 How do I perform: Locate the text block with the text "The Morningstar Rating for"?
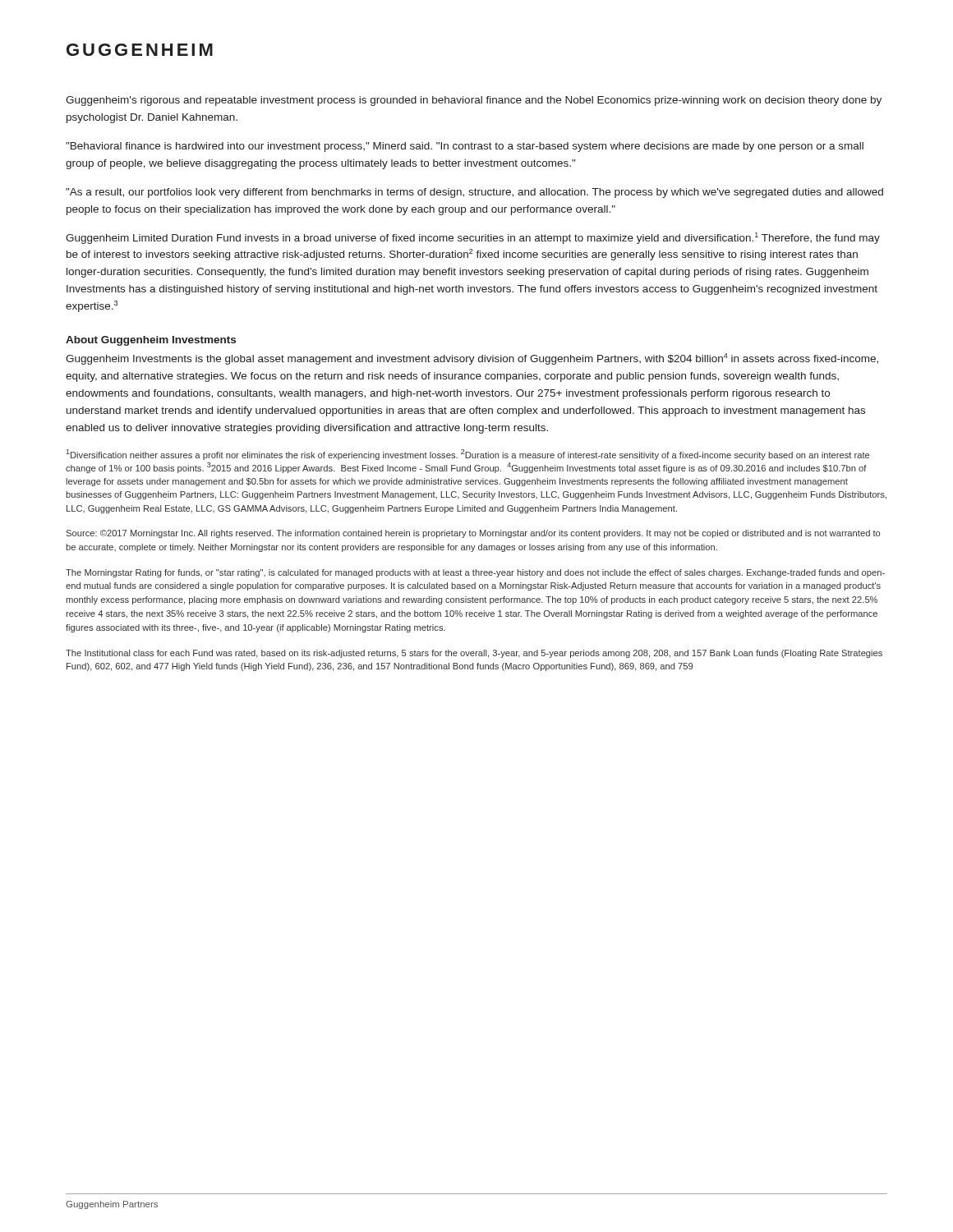[475, 600]
